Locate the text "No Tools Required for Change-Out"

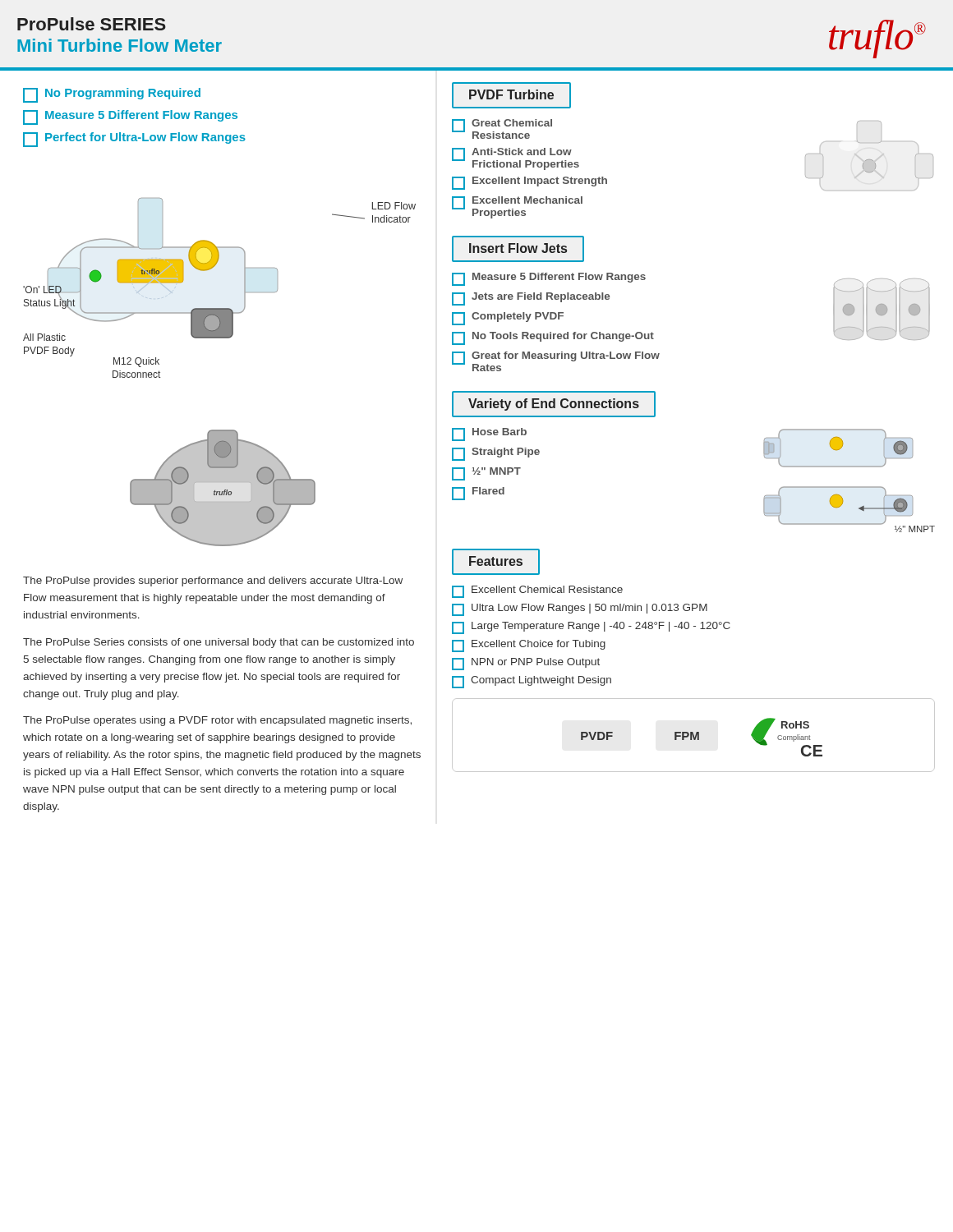[x=553, y=337]
